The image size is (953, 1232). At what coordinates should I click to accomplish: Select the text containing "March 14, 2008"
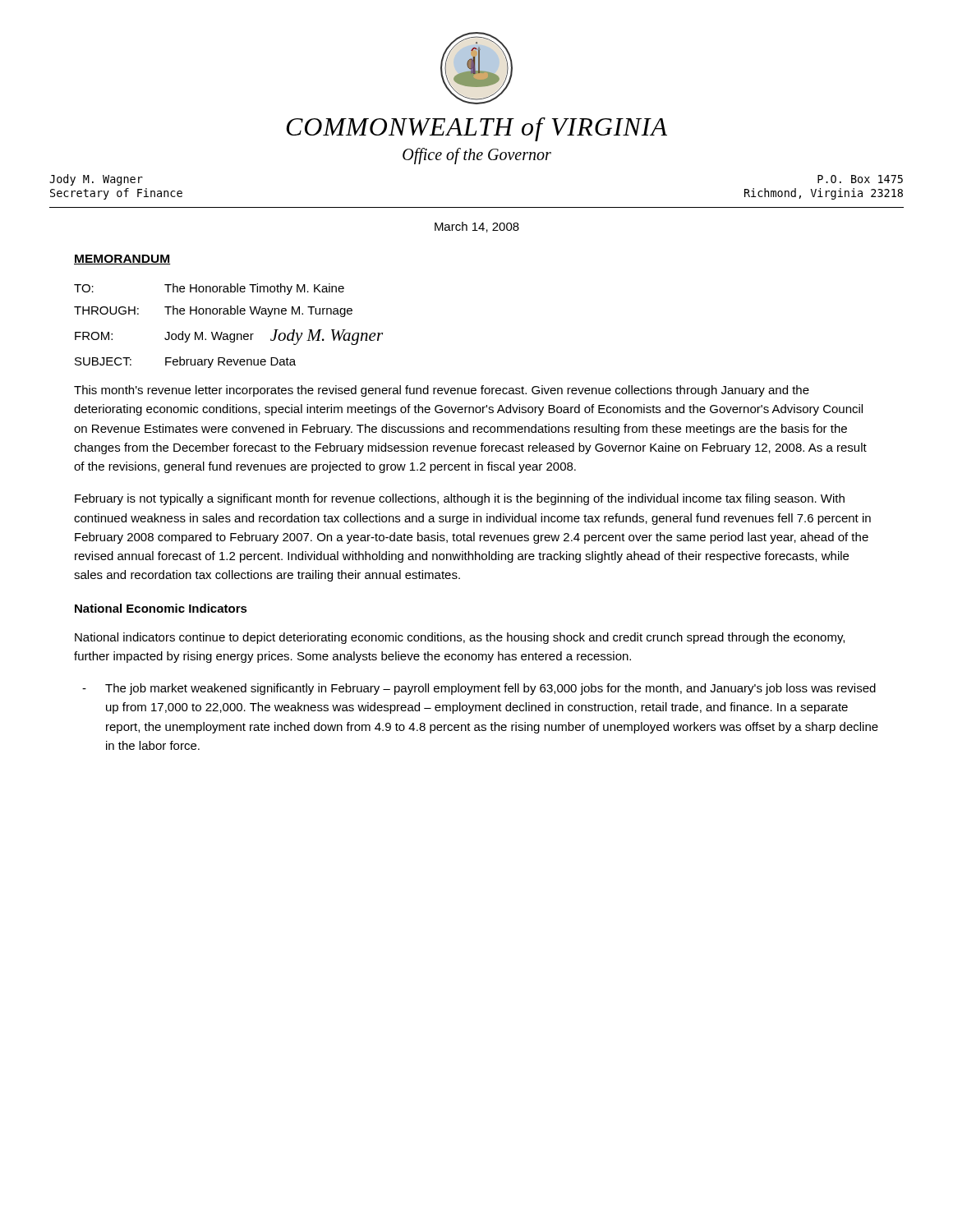coord(476,226)
